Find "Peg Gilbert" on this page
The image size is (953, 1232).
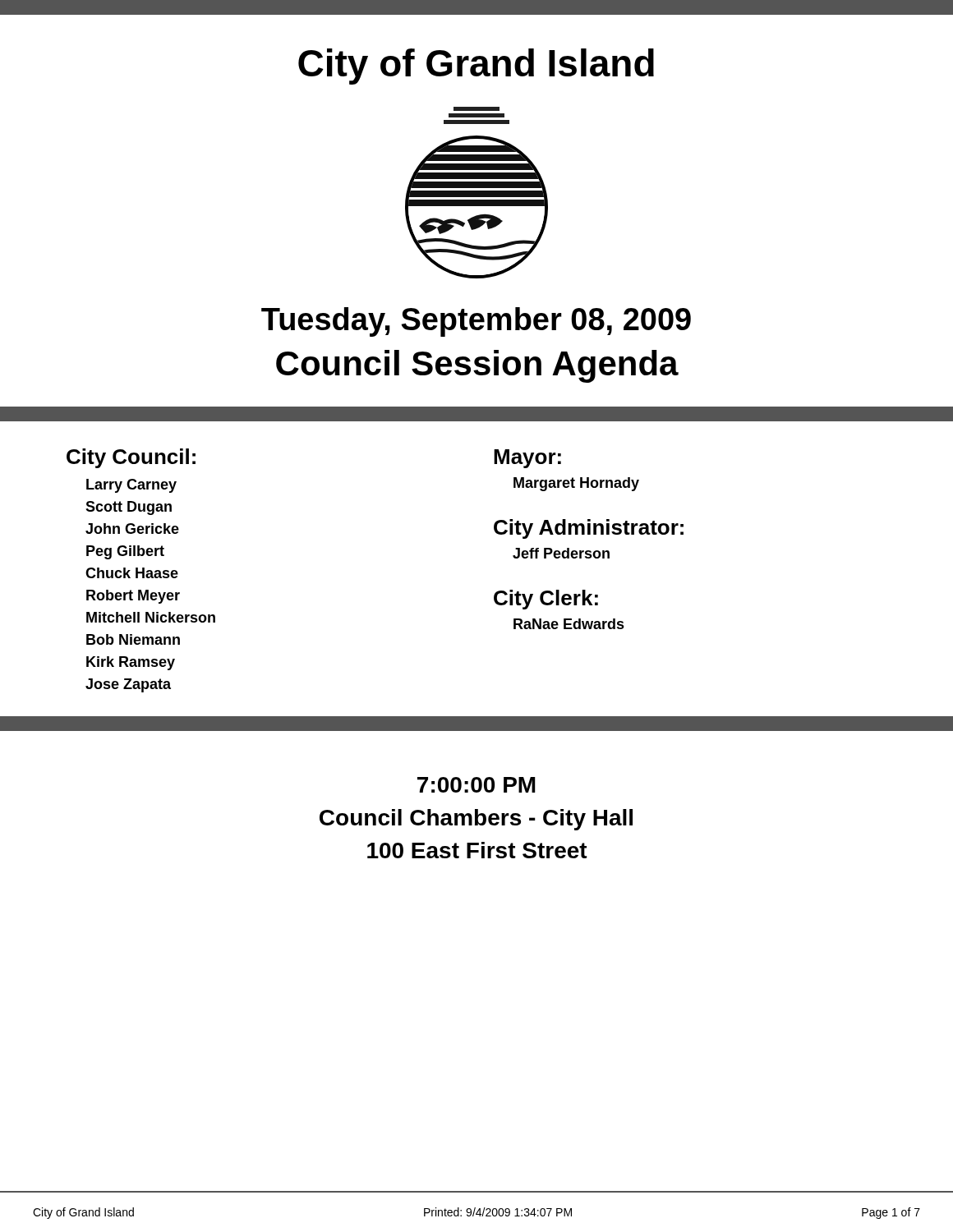125,551
